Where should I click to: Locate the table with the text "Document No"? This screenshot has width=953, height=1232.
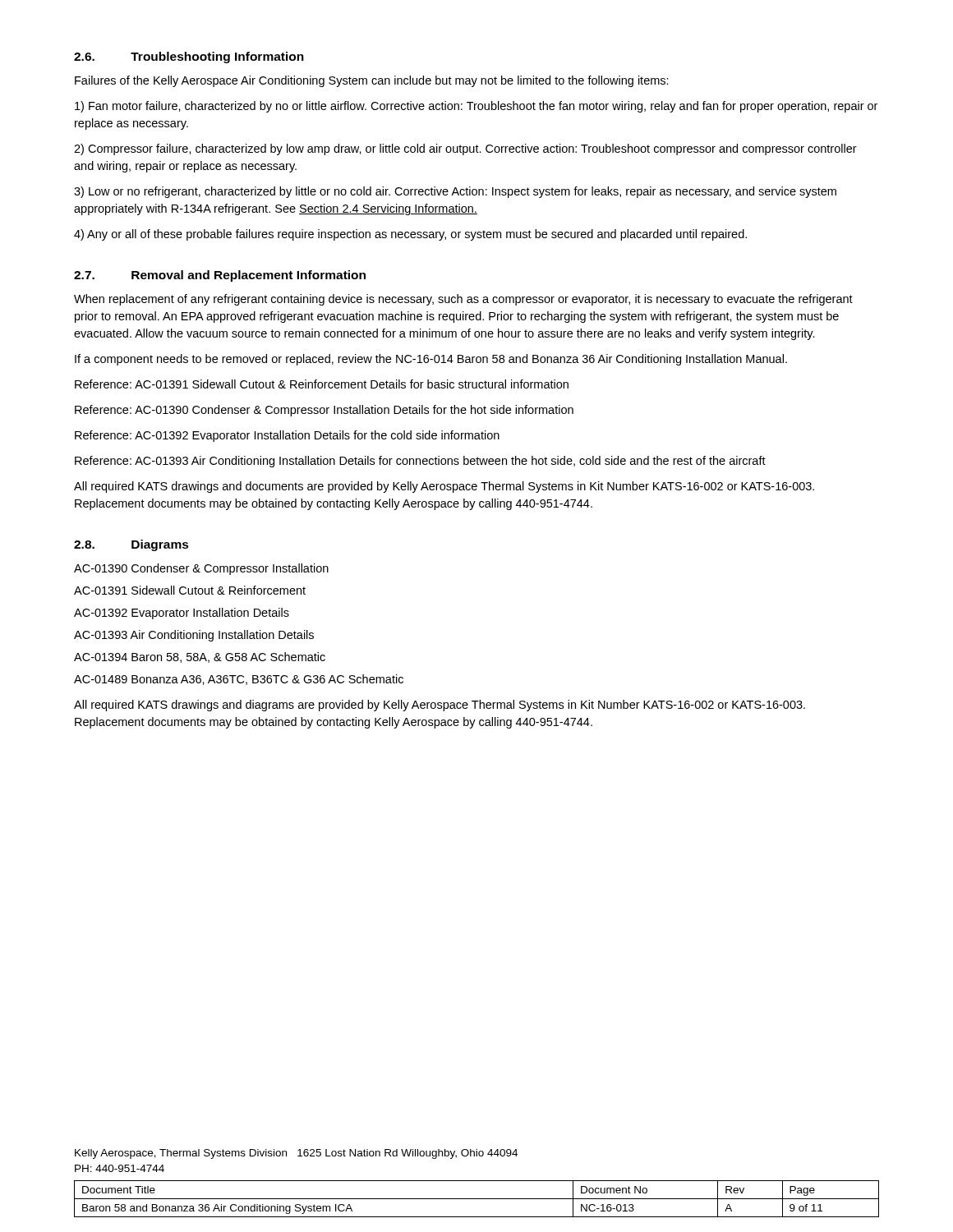coord(476,1206)
